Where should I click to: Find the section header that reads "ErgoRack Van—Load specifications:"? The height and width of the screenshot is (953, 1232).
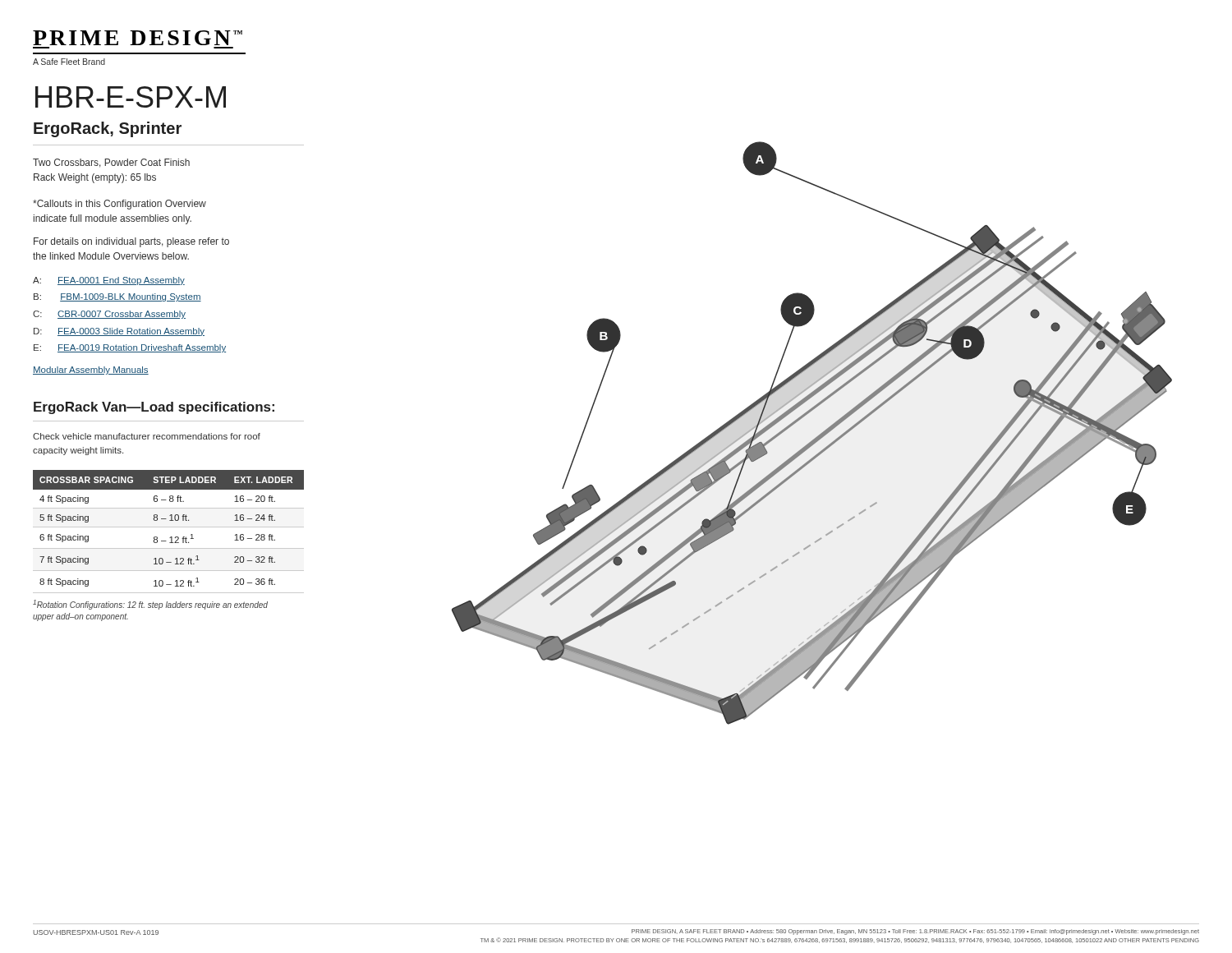(x=154, y=407)
